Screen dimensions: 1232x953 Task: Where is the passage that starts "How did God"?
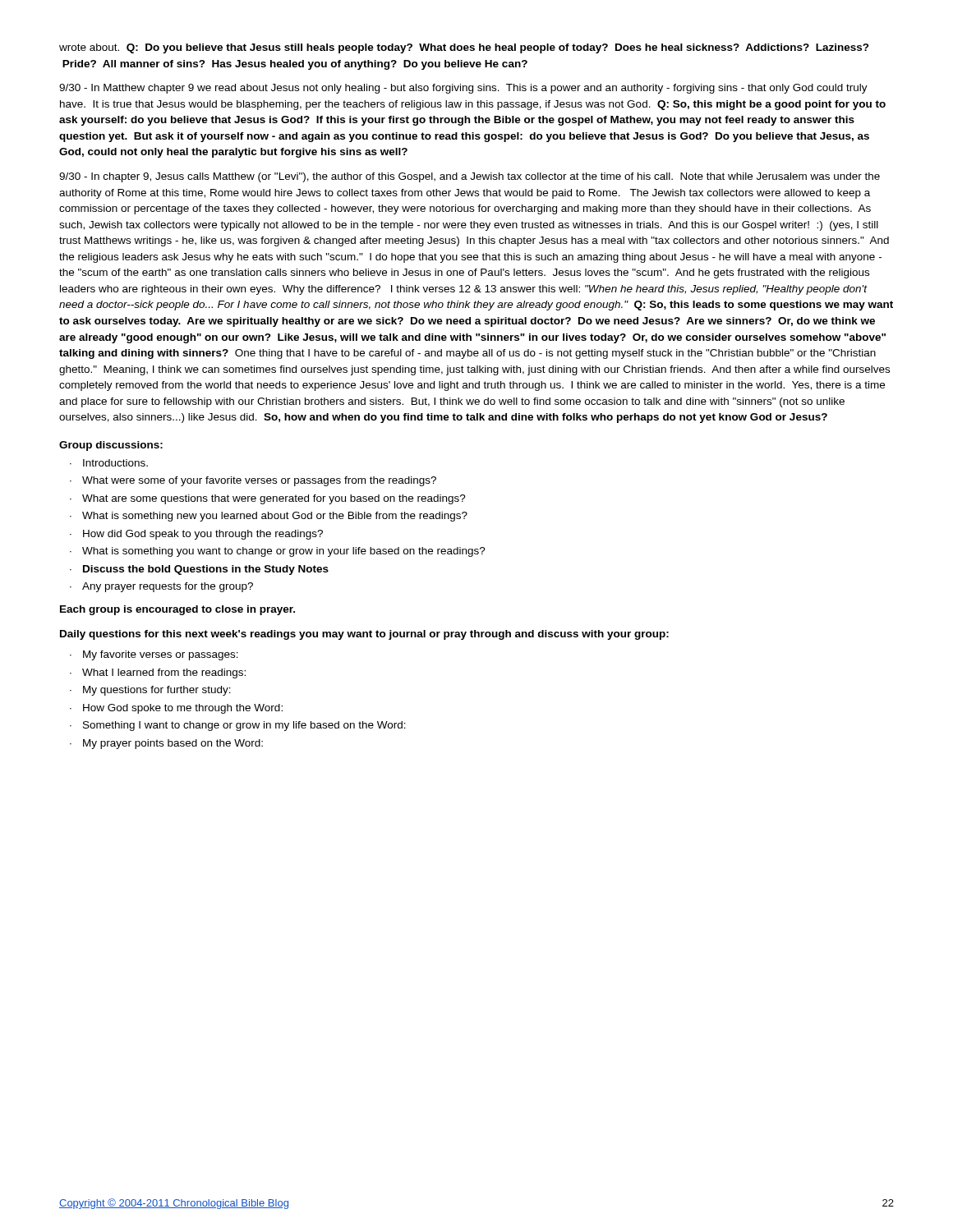click(203, 533)
